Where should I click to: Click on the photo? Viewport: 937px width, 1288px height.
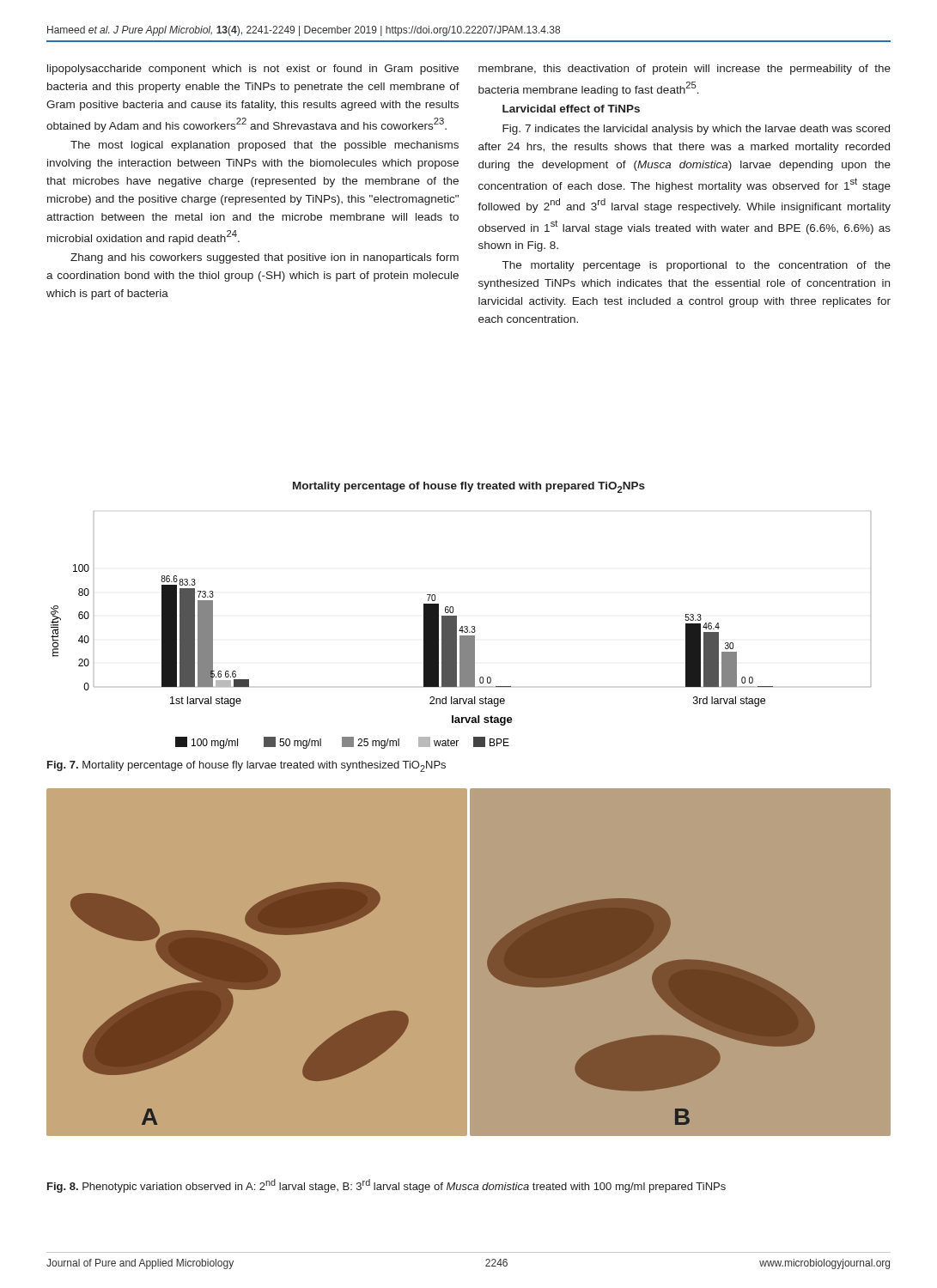[468, 976]
